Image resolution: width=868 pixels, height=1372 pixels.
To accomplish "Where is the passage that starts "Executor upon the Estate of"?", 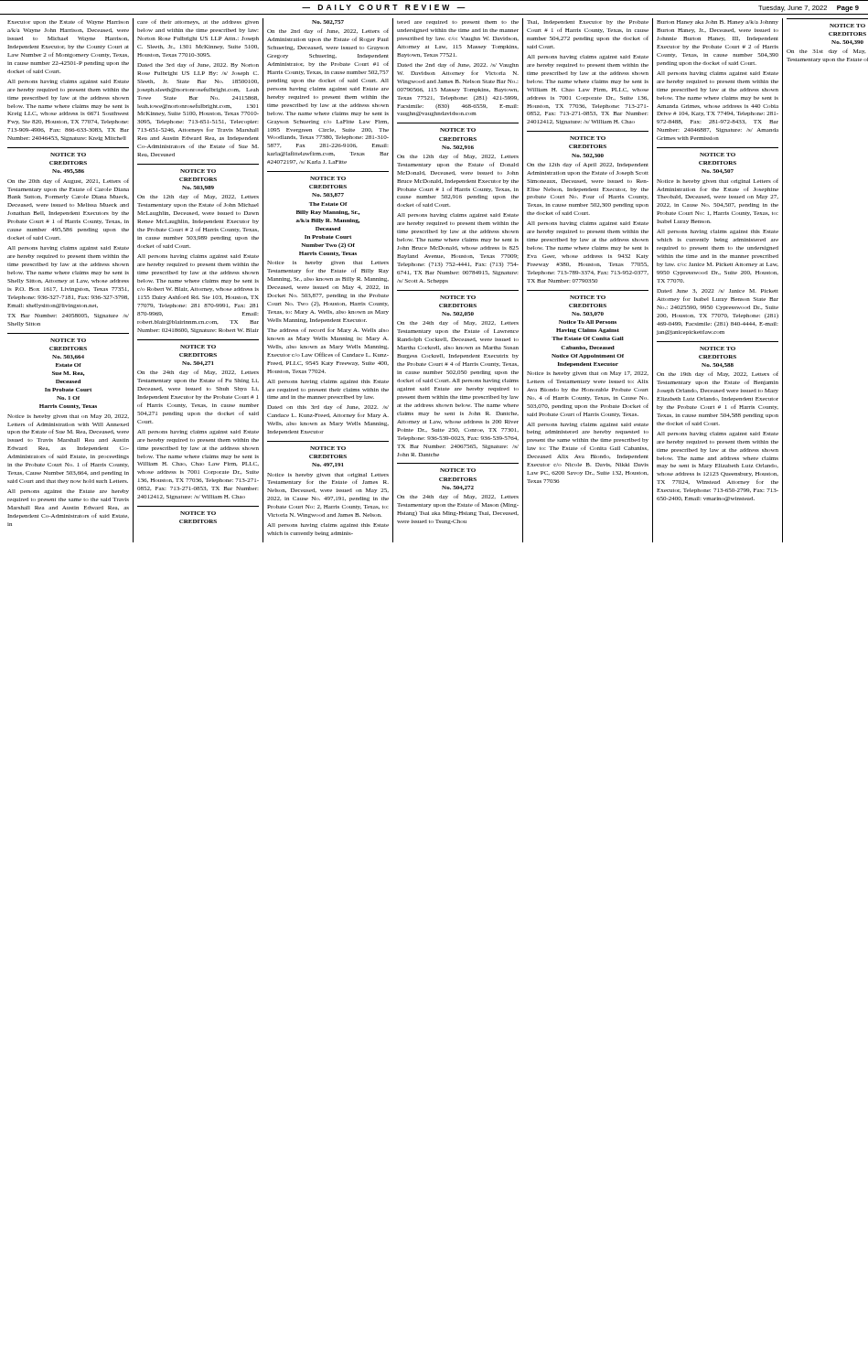I will [68, 81].
